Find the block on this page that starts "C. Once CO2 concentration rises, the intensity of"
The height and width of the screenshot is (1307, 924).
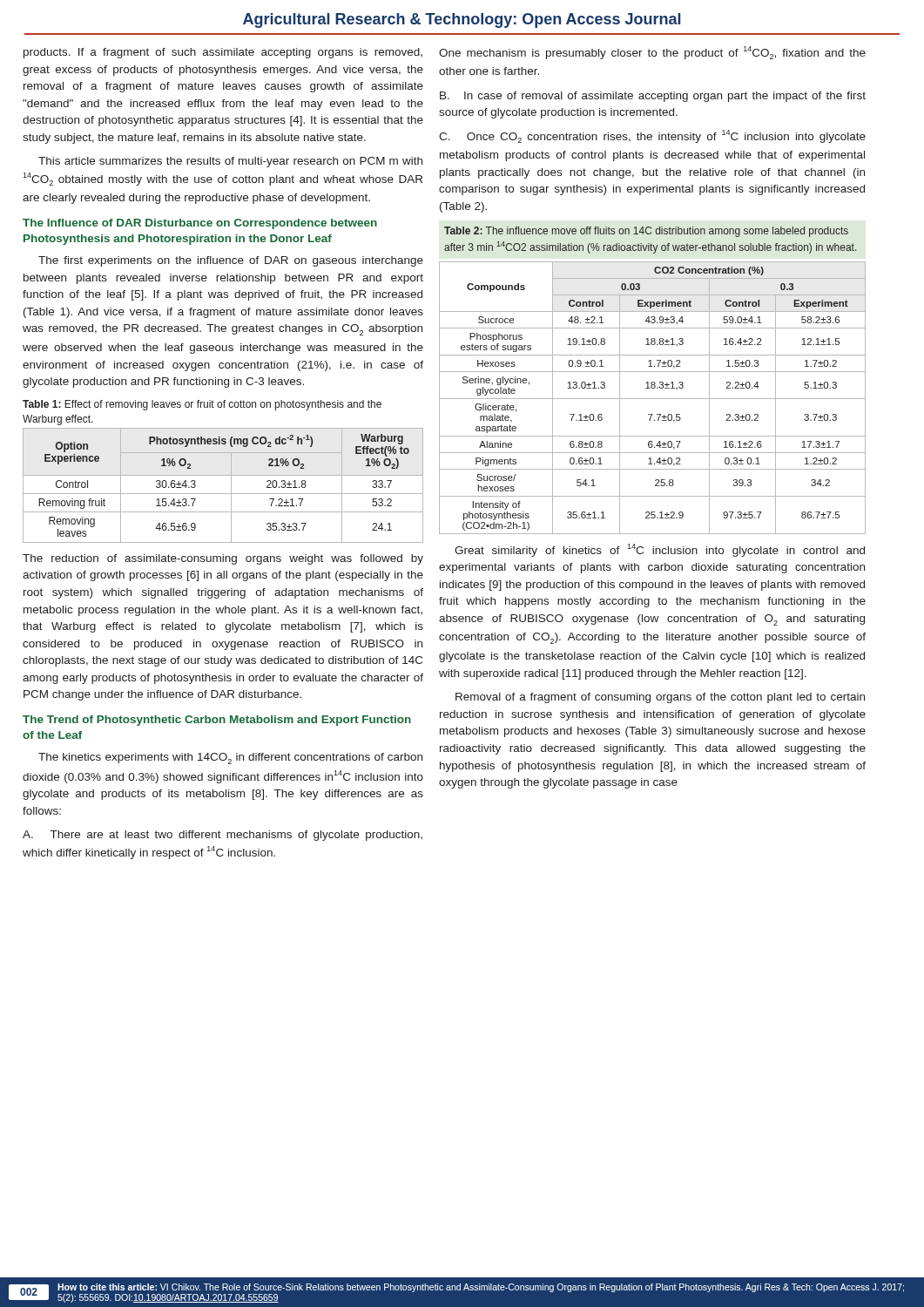[x=652, y=170]
